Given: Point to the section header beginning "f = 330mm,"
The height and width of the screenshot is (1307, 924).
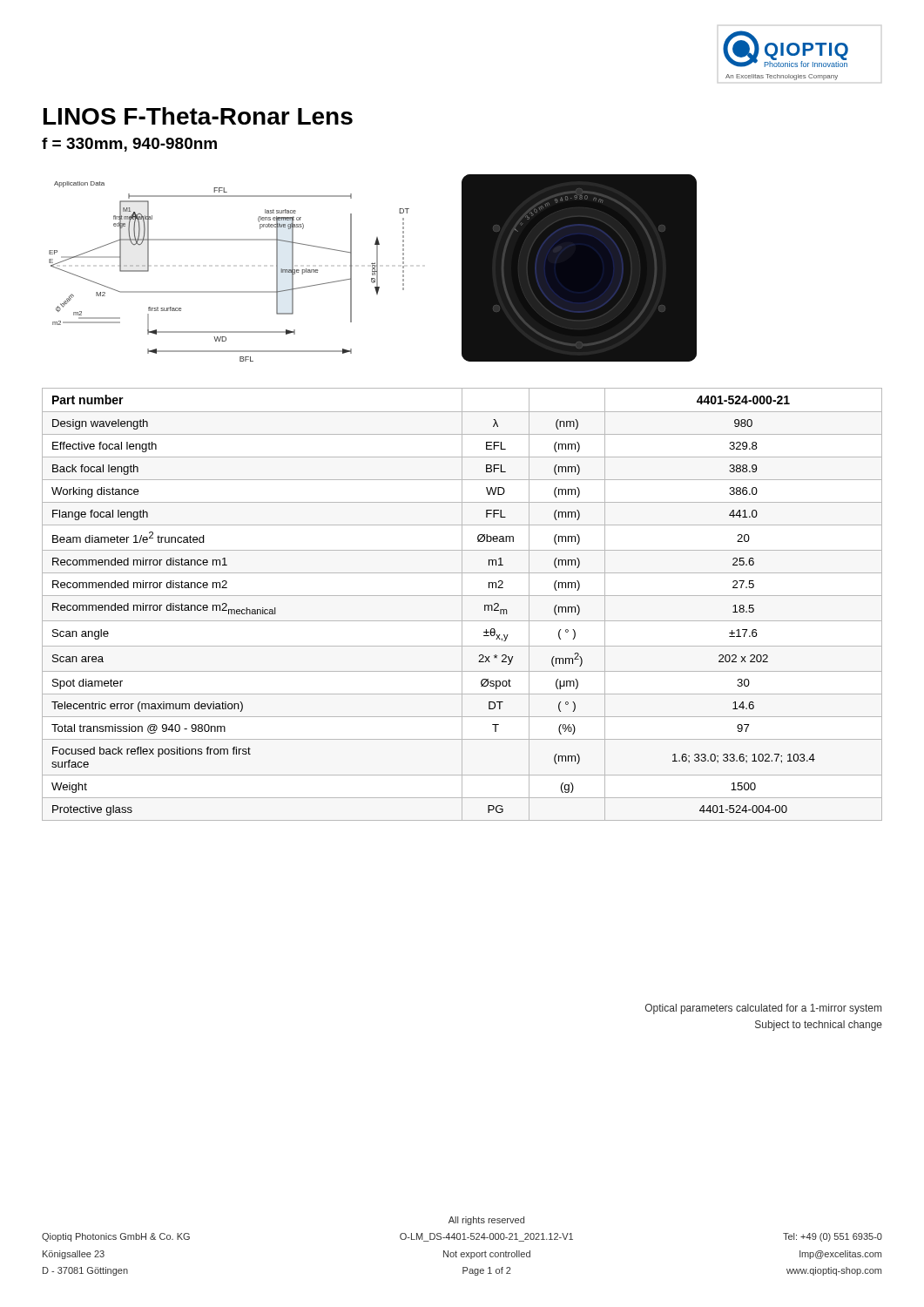Looking at the screenshot, I should pos(130,143).
